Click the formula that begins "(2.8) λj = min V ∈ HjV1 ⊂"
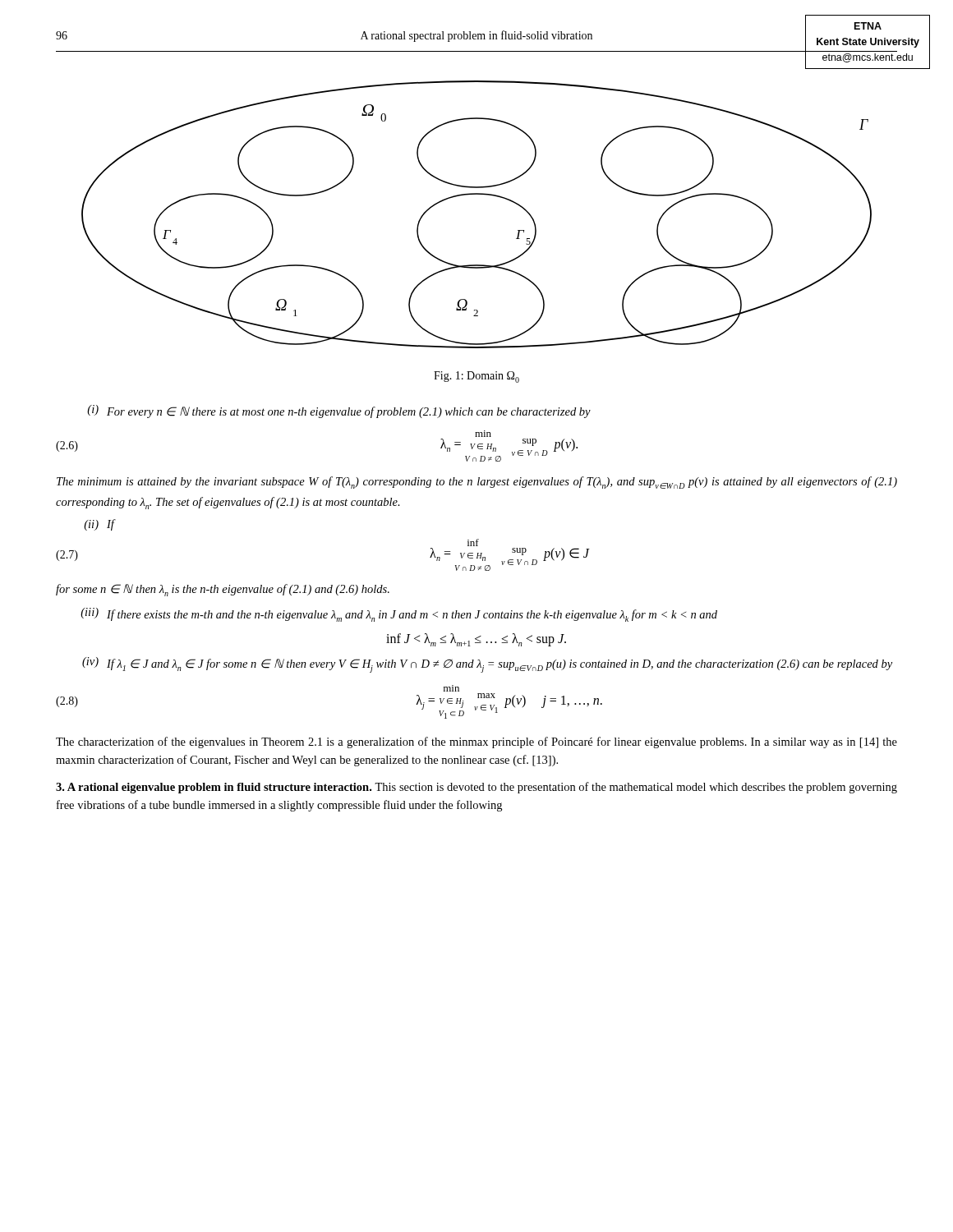The image size is (953, 1232). pos(476,701)
